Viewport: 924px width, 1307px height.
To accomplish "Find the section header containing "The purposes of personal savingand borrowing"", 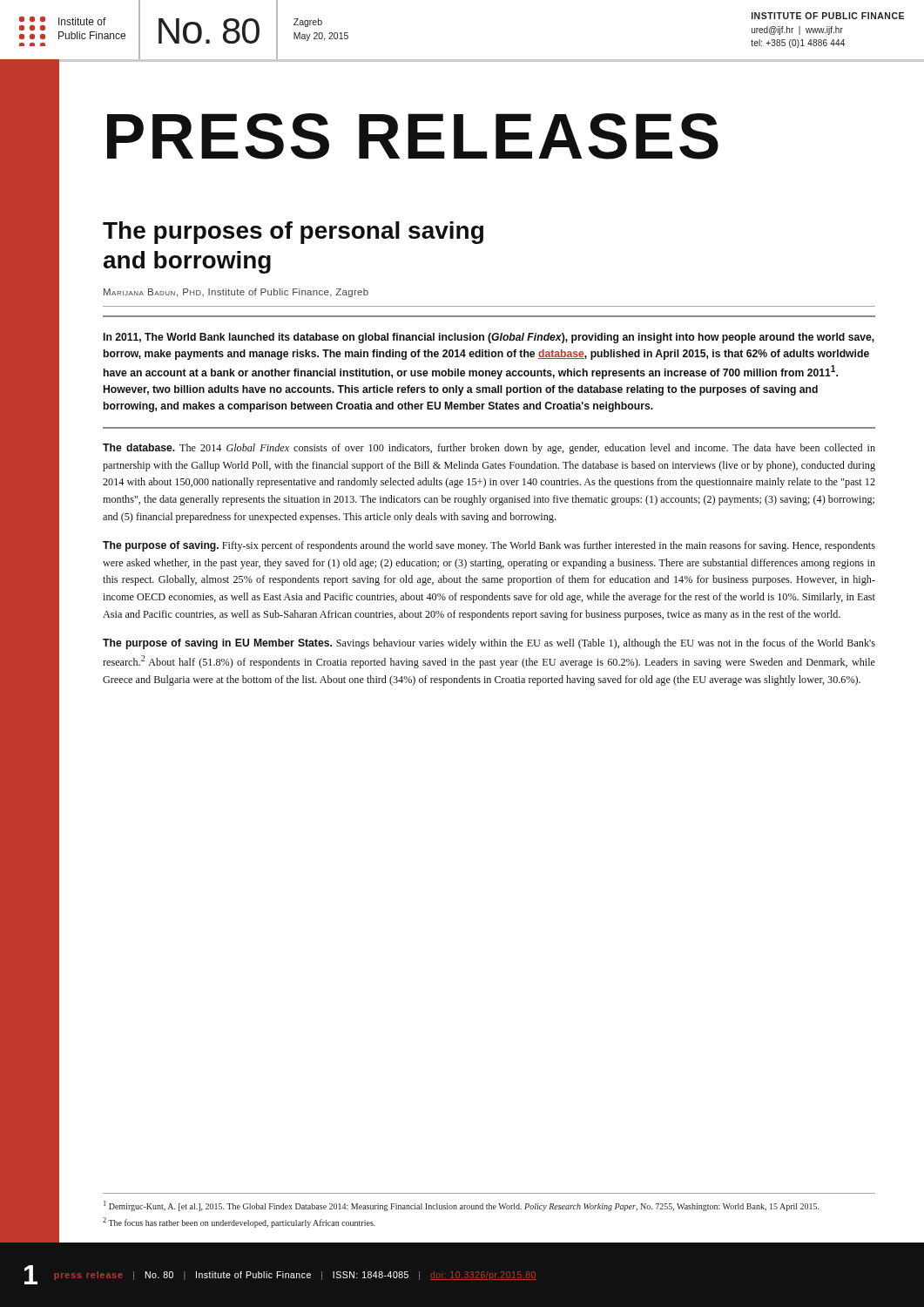I will [x=294, y=245].
